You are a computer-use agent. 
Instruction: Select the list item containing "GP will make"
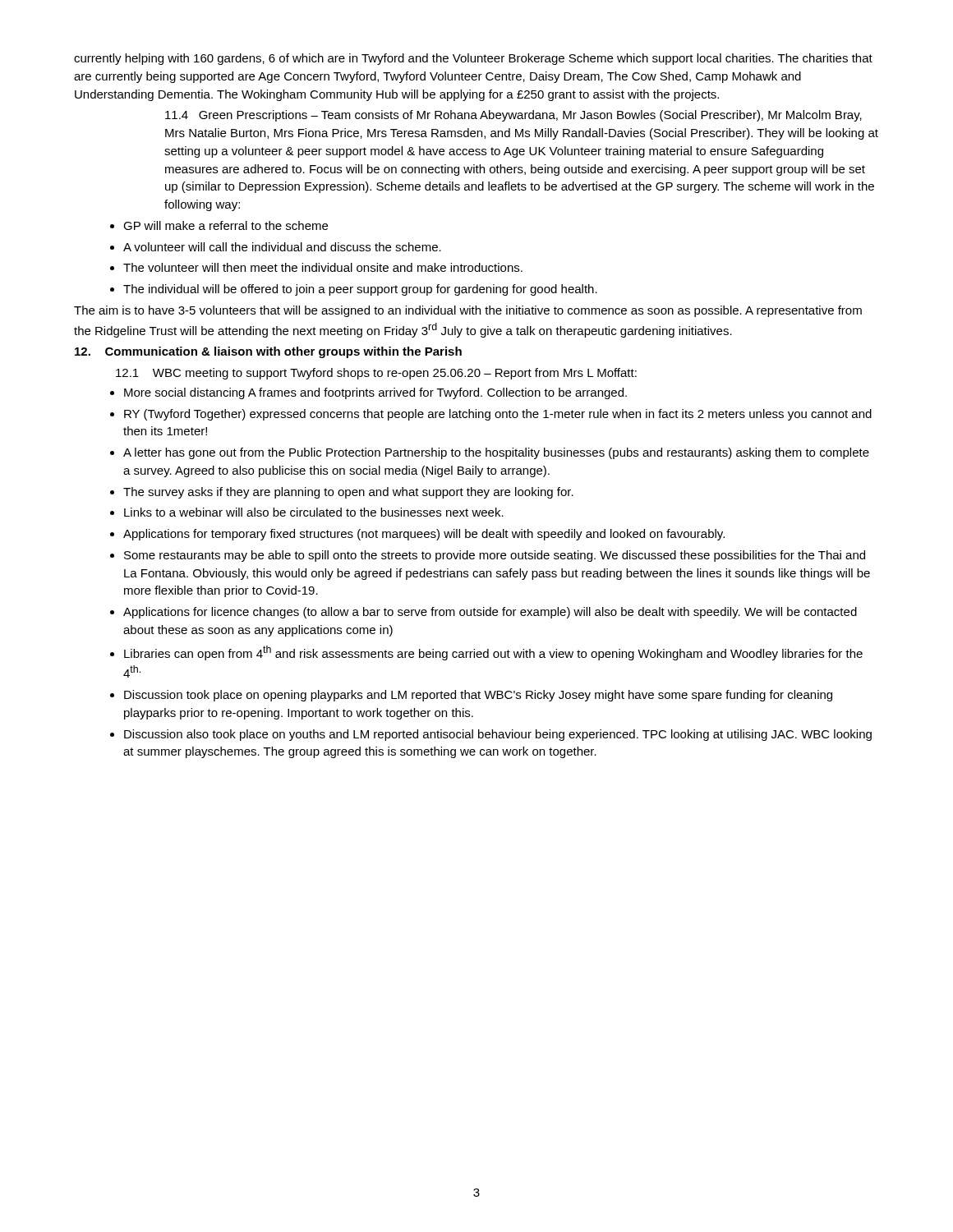click(226, 225)
